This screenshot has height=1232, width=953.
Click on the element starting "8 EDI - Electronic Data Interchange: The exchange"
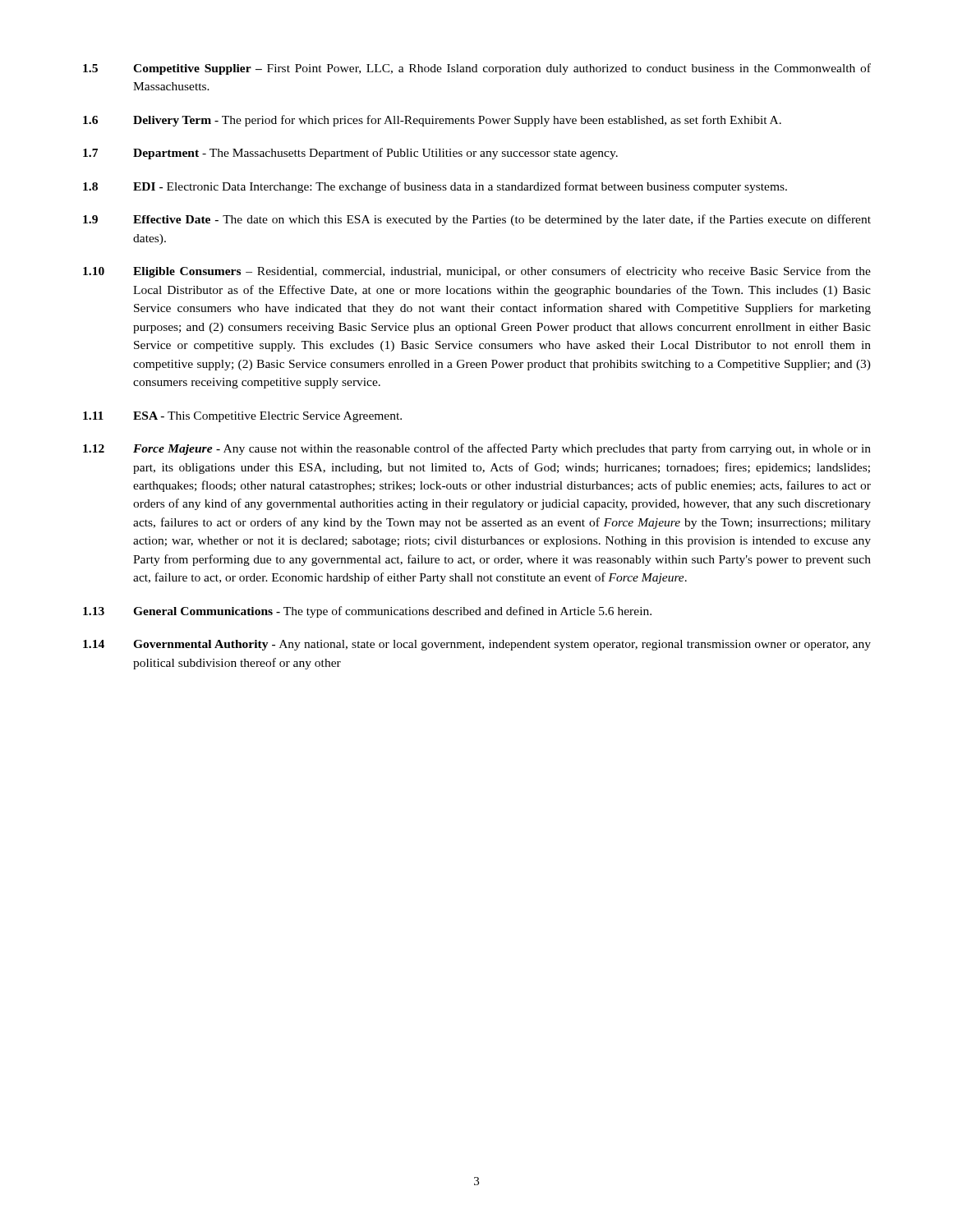(476, 187)
